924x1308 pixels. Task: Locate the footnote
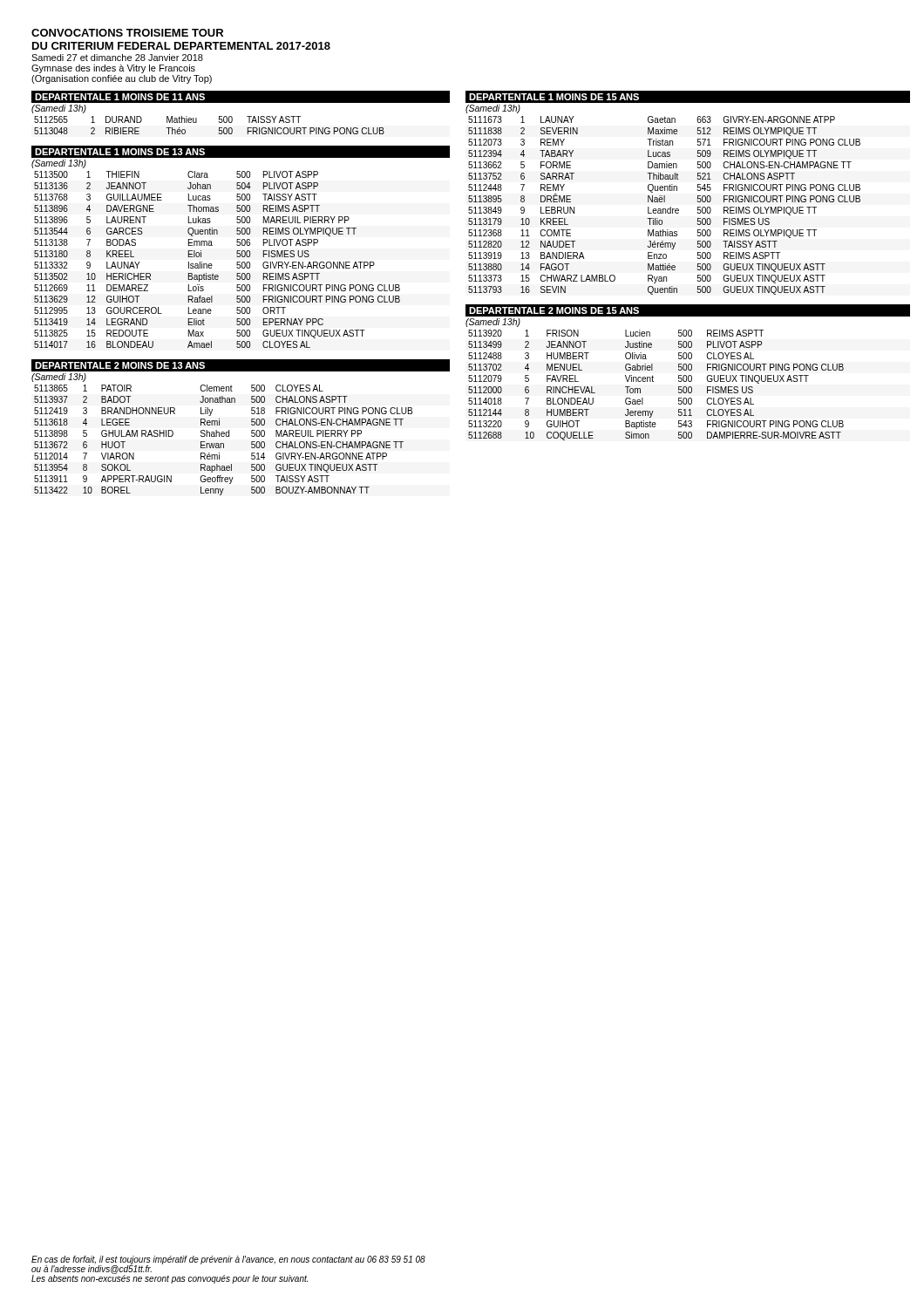pos(228,1269)
